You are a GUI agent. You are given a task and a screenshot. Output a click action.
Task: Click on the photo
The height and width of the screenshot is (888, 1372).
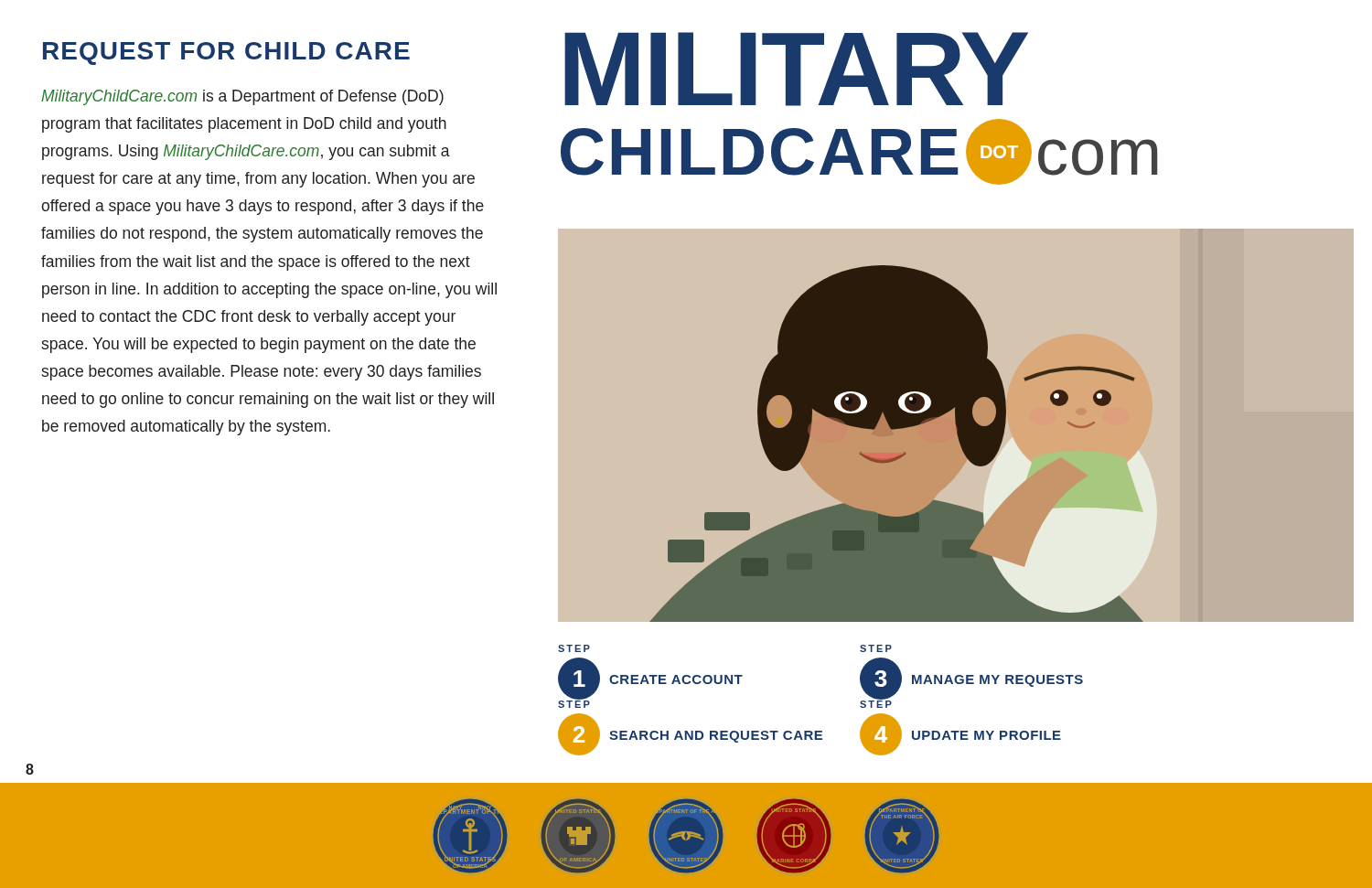click(956, 425)
